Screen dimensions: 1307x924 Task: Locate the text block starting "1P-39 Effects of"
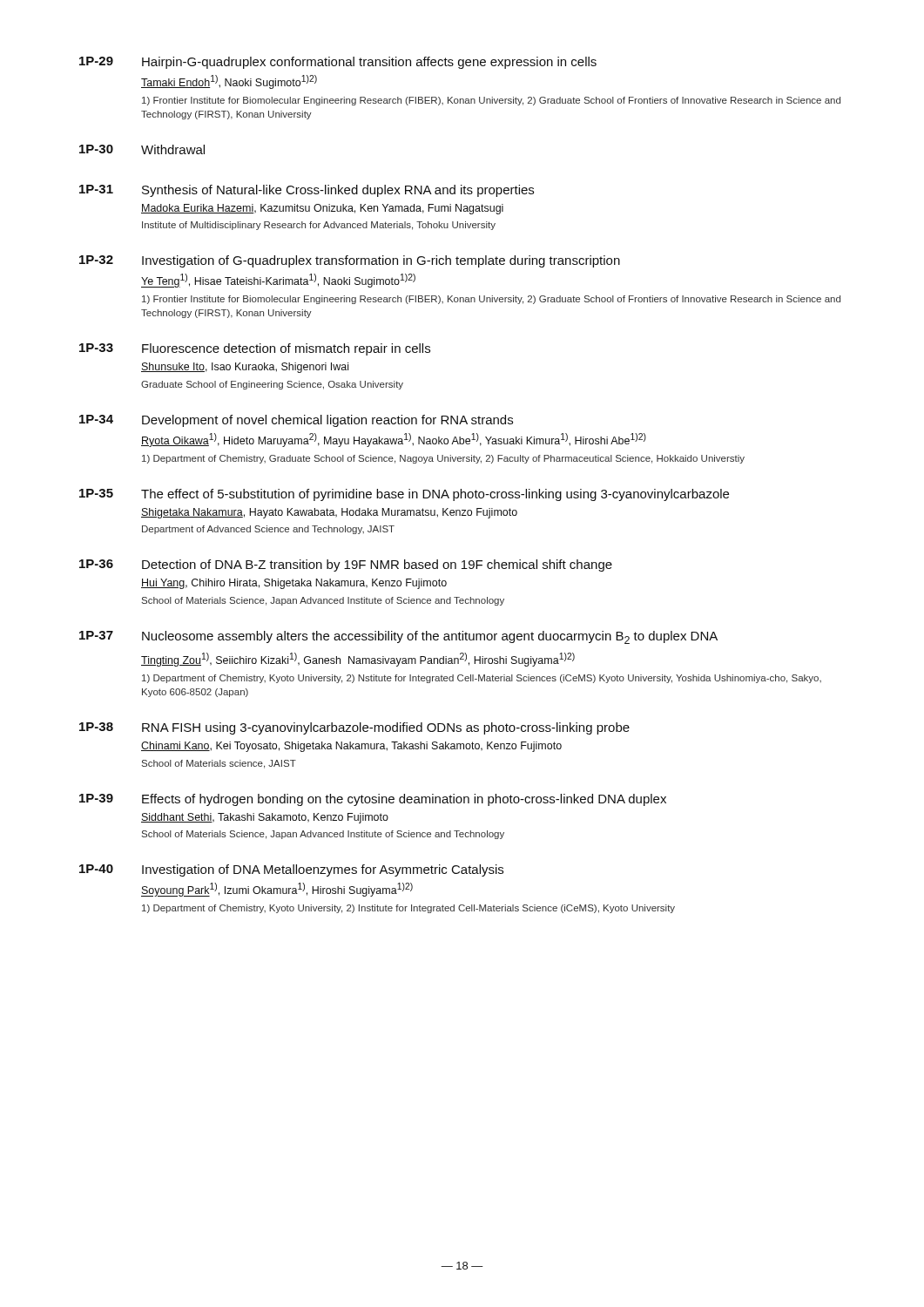(373, 800)
